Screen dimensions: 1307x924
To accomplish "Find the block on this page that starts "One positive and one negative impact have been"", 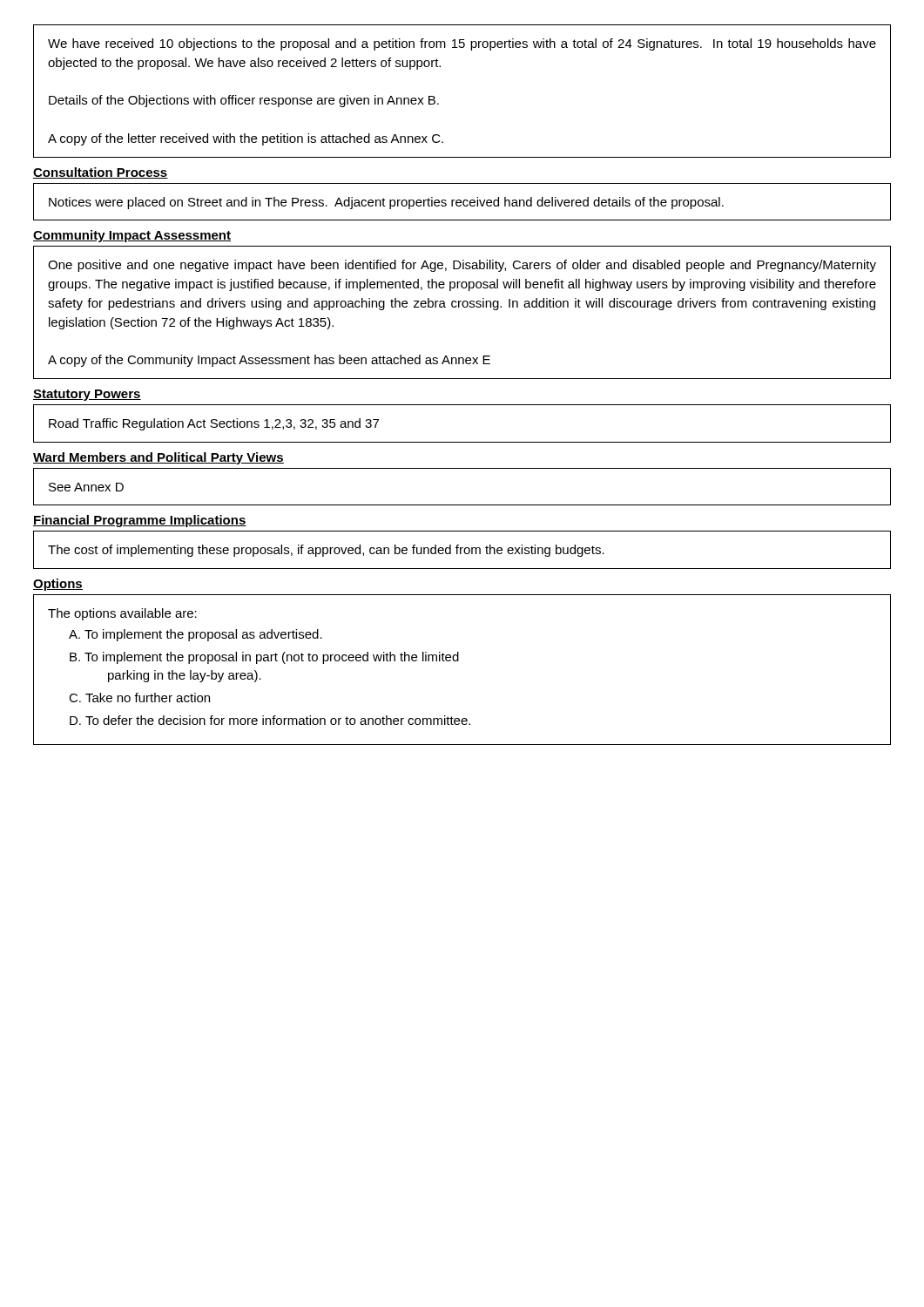I will pos(462,312).
